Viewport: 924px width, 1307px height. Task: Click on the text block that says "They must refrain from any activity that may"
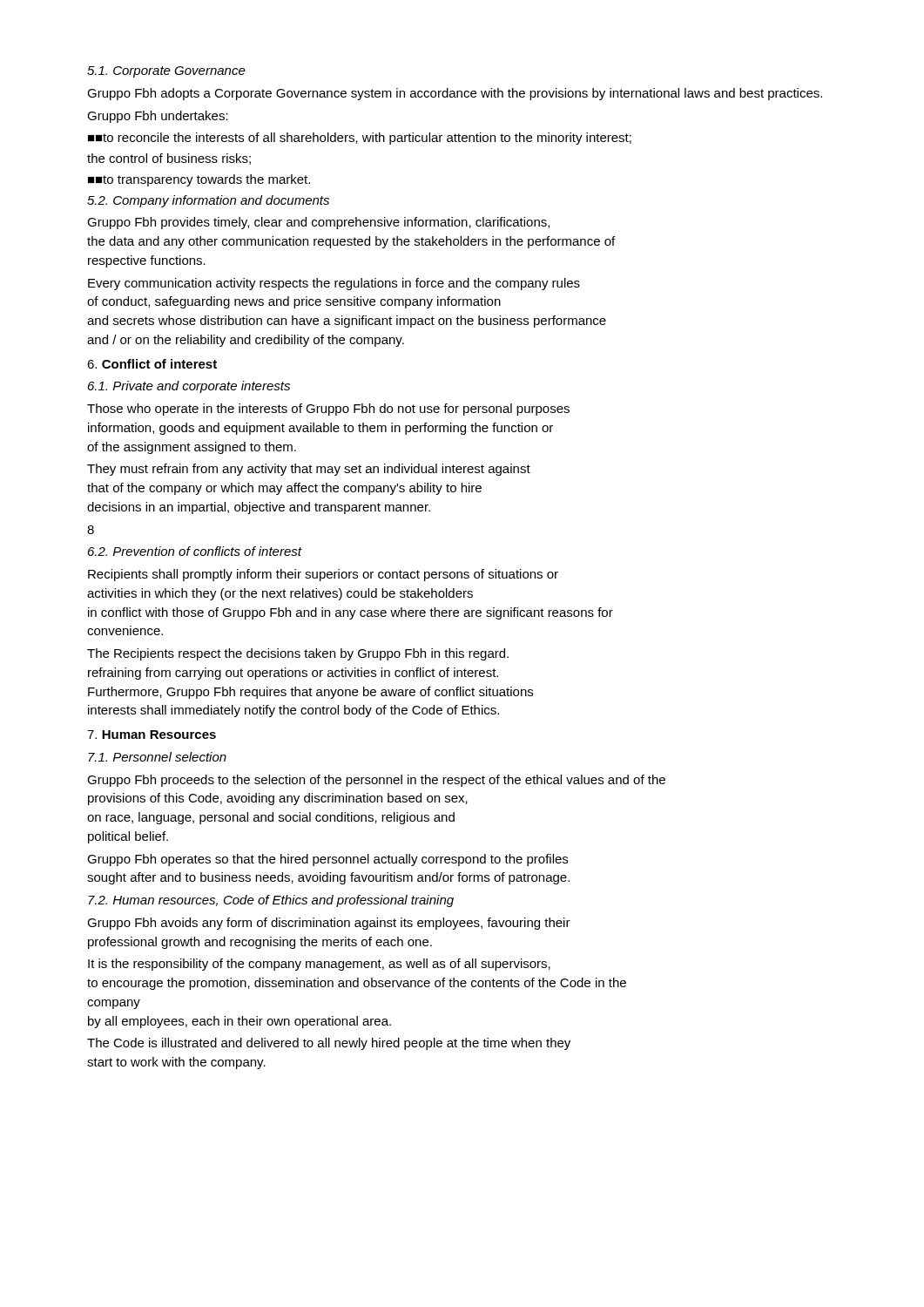pos(462,488)
